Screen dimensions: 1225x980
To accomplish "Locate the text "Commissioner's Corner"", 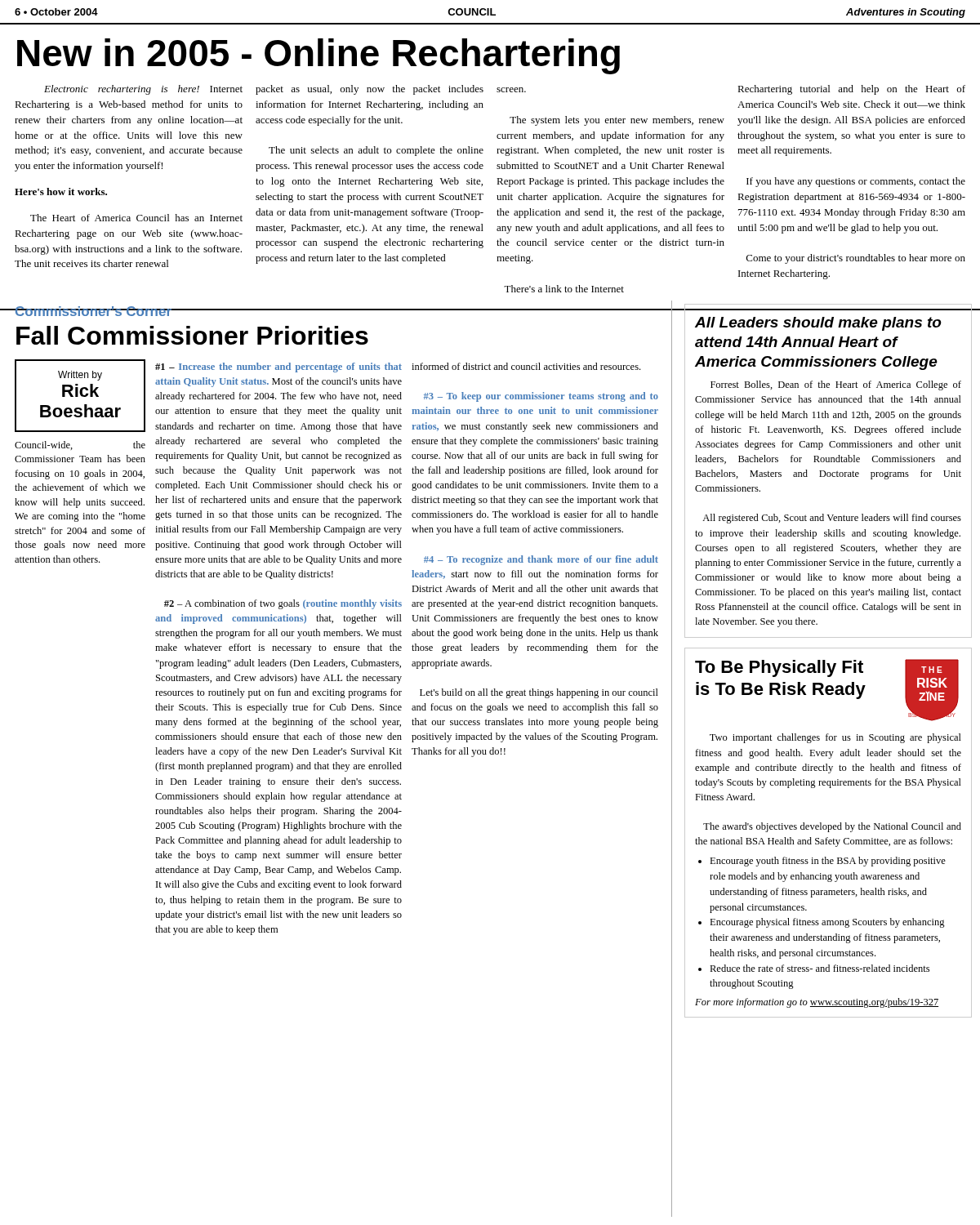I will [x=93, y=312].
